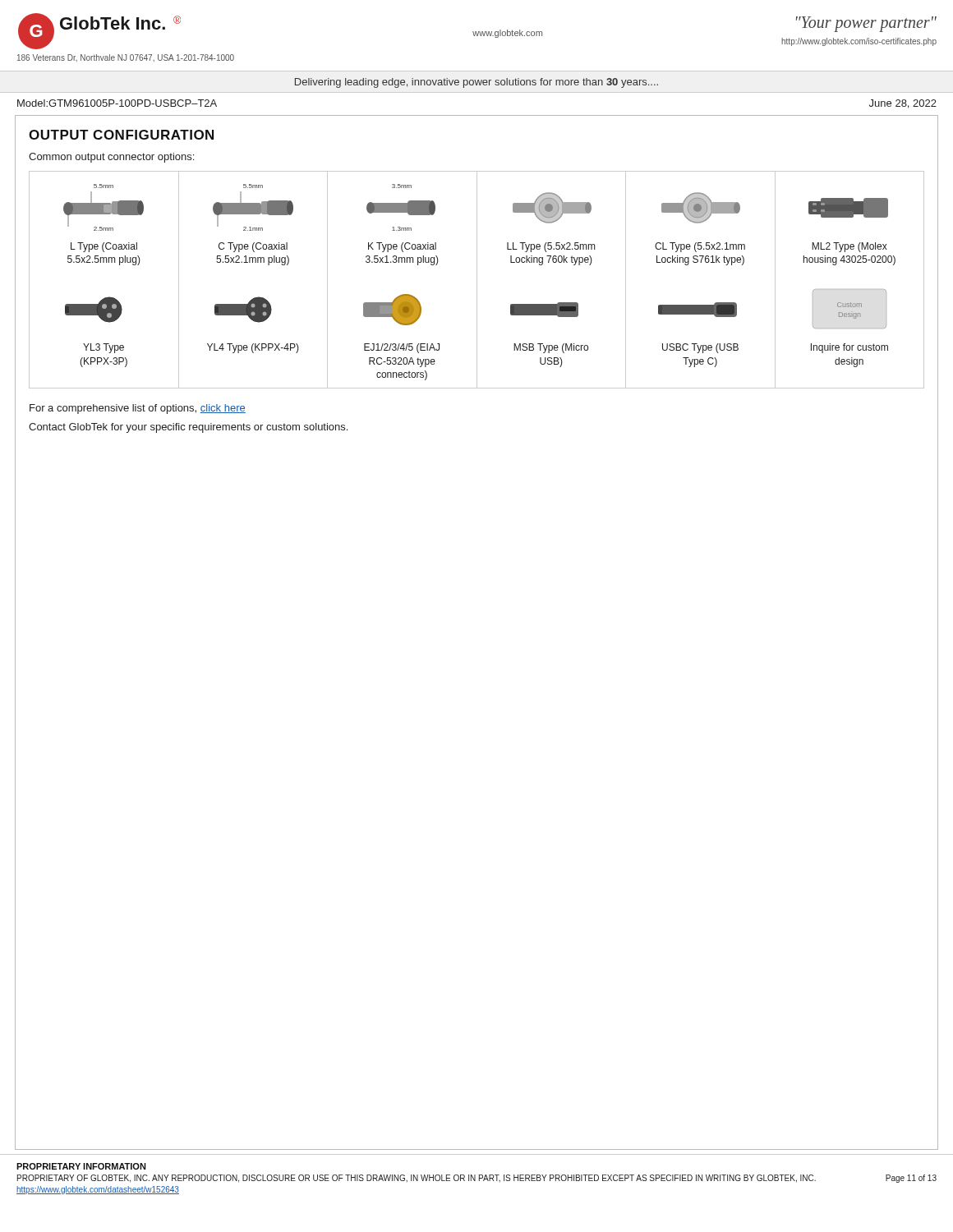
Task: Find the text block that reads "Delivering leading edge, innovative"
Action: tap(476, 82)
